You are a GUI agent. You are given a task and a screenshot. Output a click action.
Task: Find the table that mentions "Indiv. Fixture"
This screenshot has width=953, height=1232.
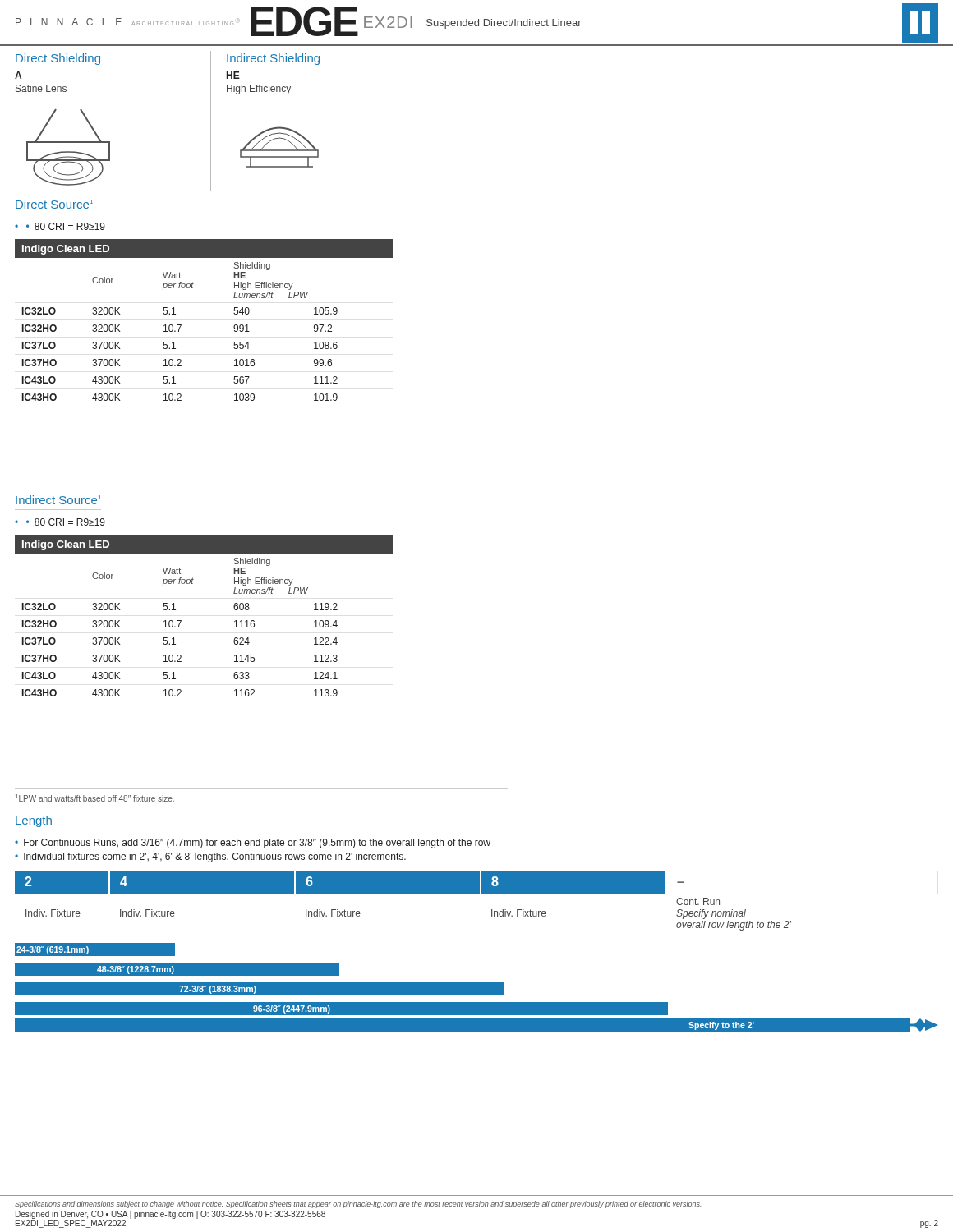476,902
